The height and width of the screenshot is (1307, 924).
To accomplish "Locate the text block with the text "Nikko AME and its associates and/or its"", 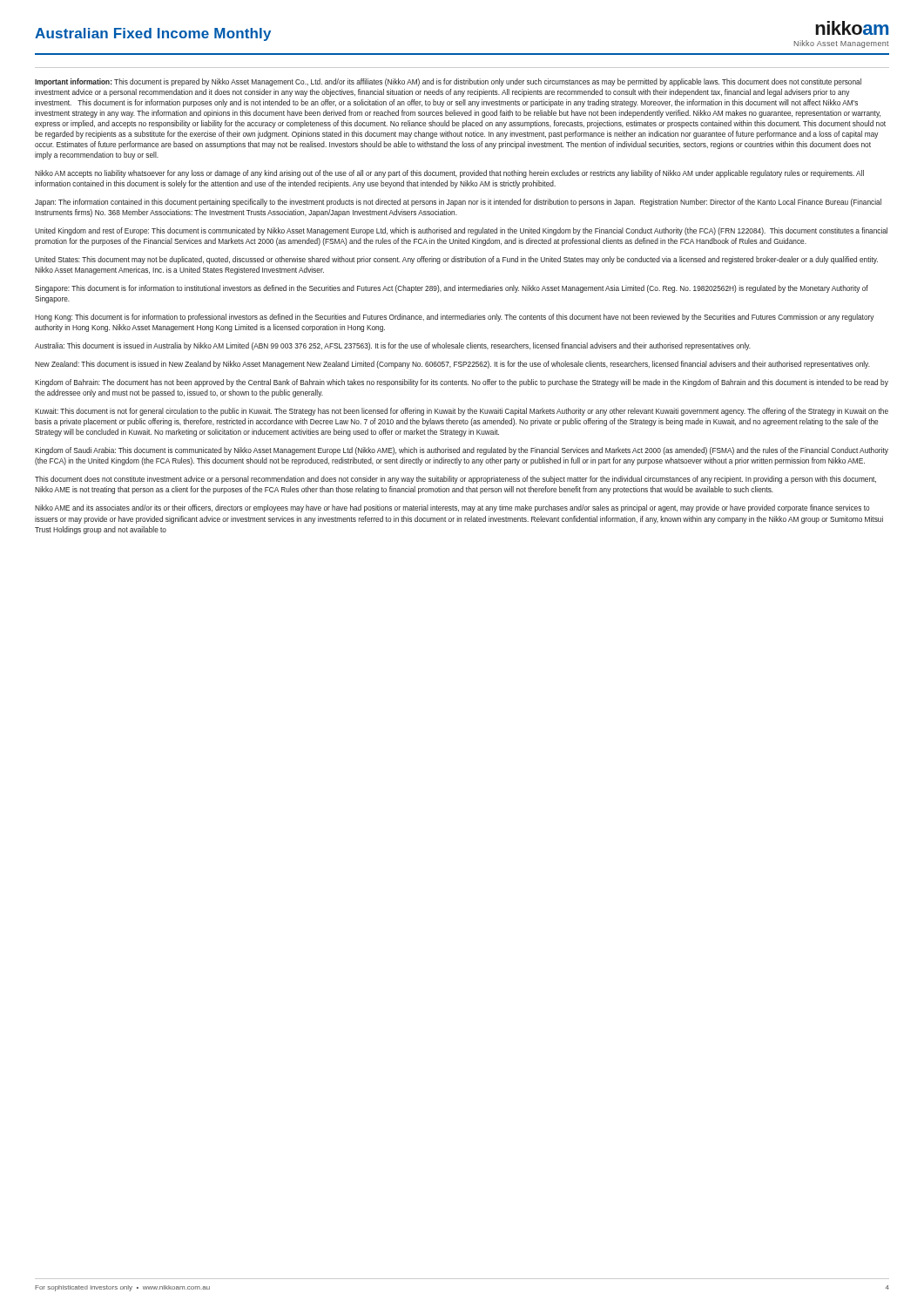I will [x=459, y=519].
